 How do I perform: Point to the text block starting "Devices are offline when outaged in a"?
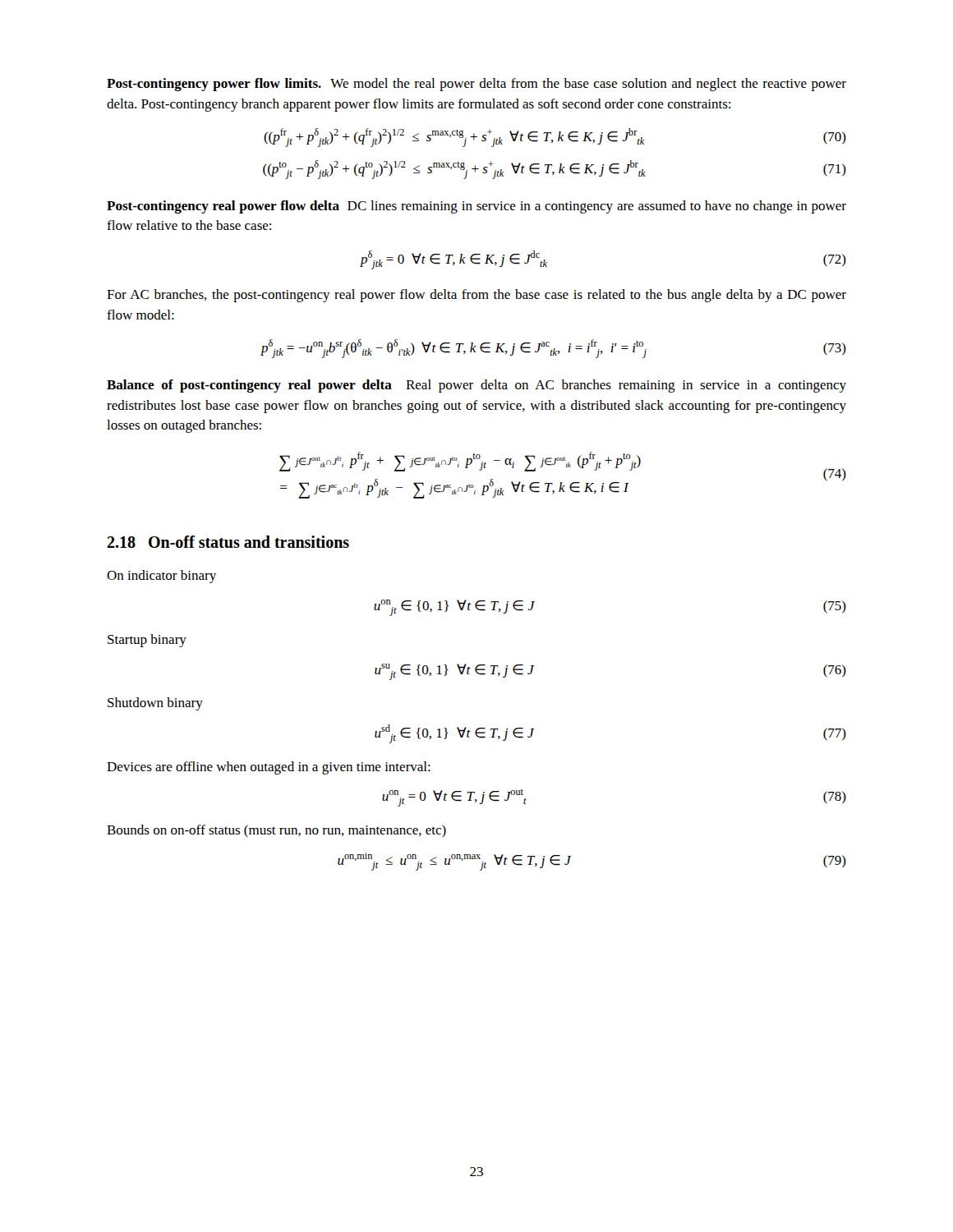tap(269, 766)
